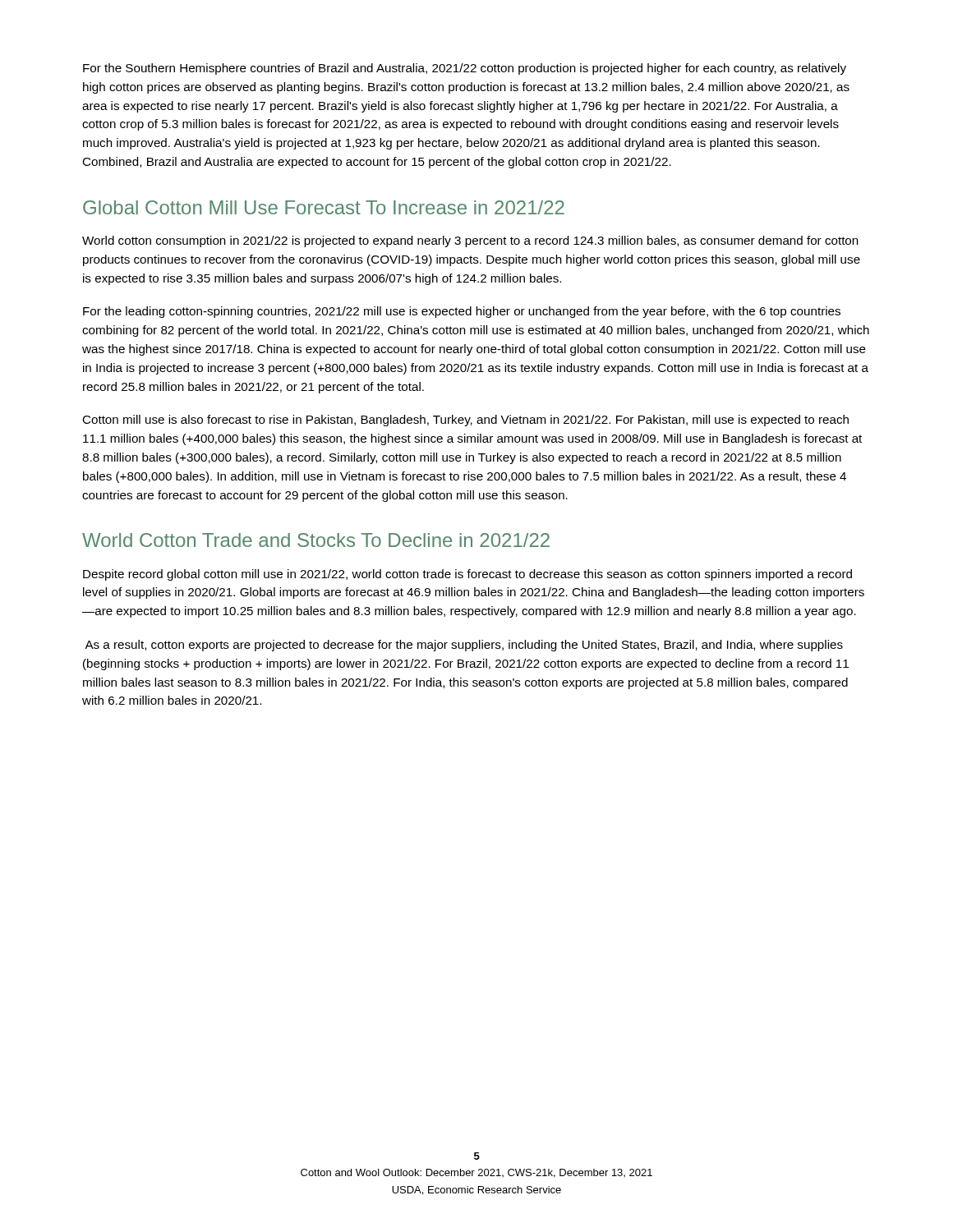The height and width of the screenshot is (1232, 953).
Task: Navigate to the element starting "World Cotton Trade and Stocks"
Action: point(316,540)
